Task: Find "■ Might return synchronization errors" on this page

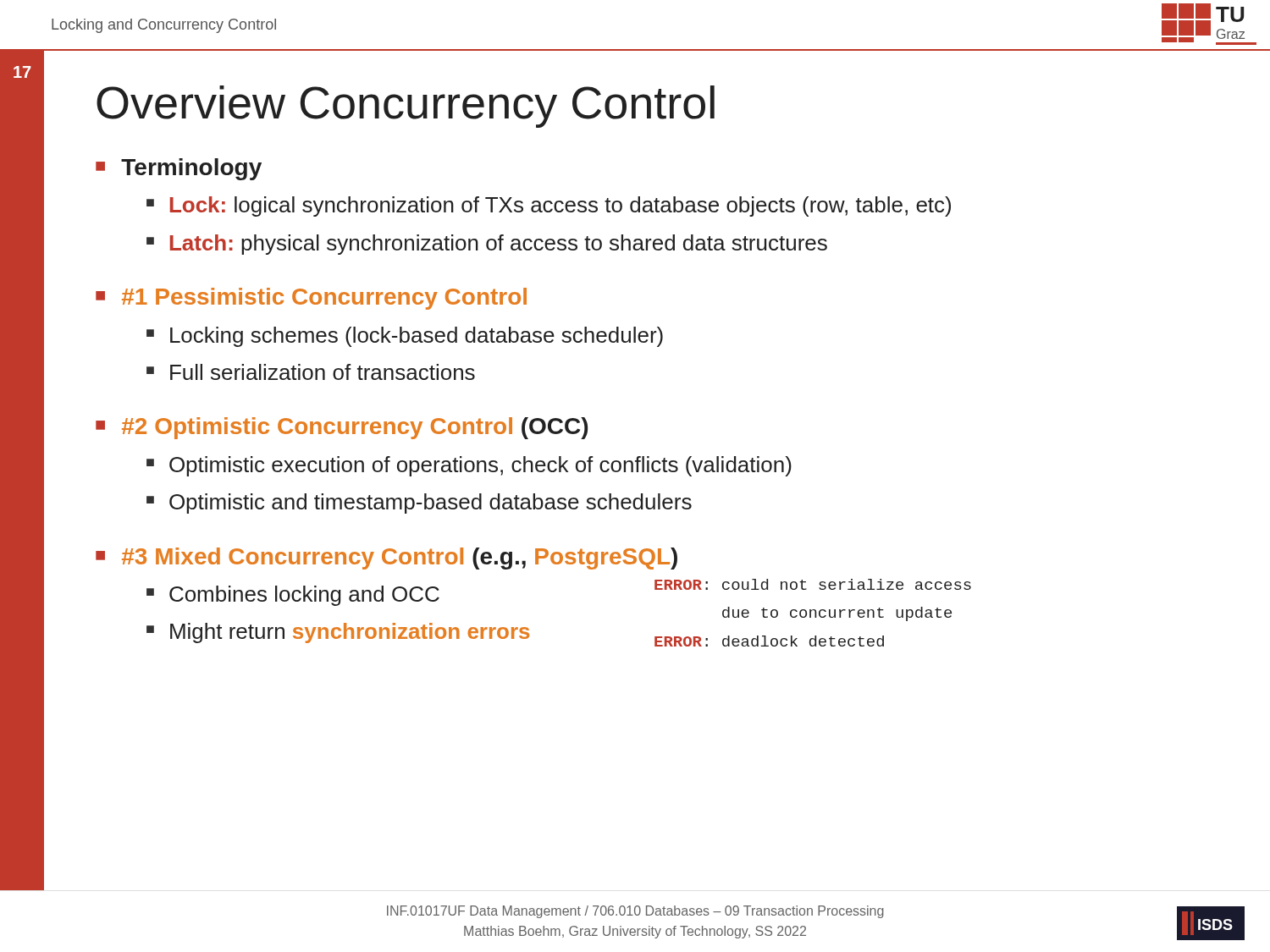Action: 338,632
